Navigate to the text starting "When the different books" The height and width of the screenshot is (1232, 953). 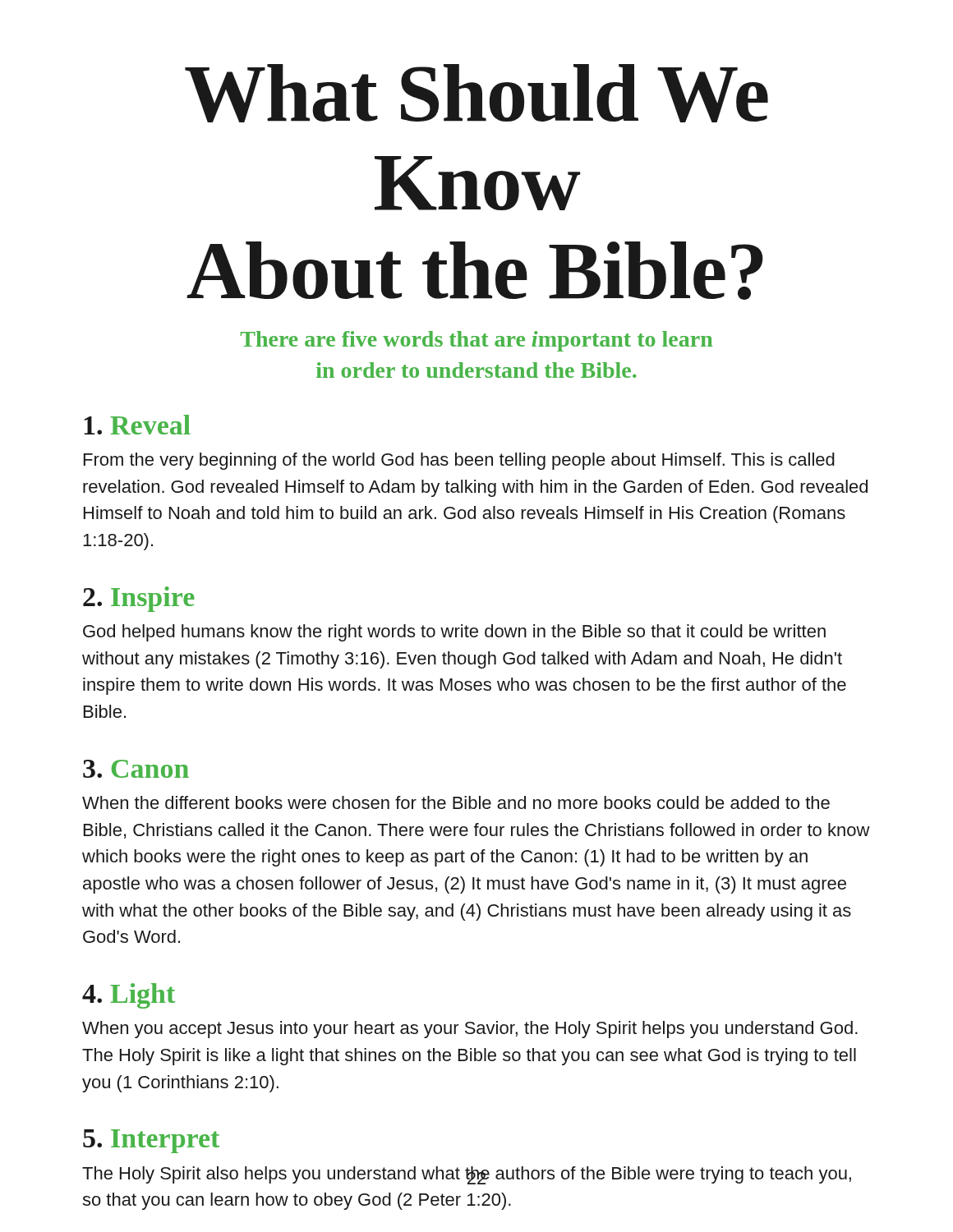point(476,870)
